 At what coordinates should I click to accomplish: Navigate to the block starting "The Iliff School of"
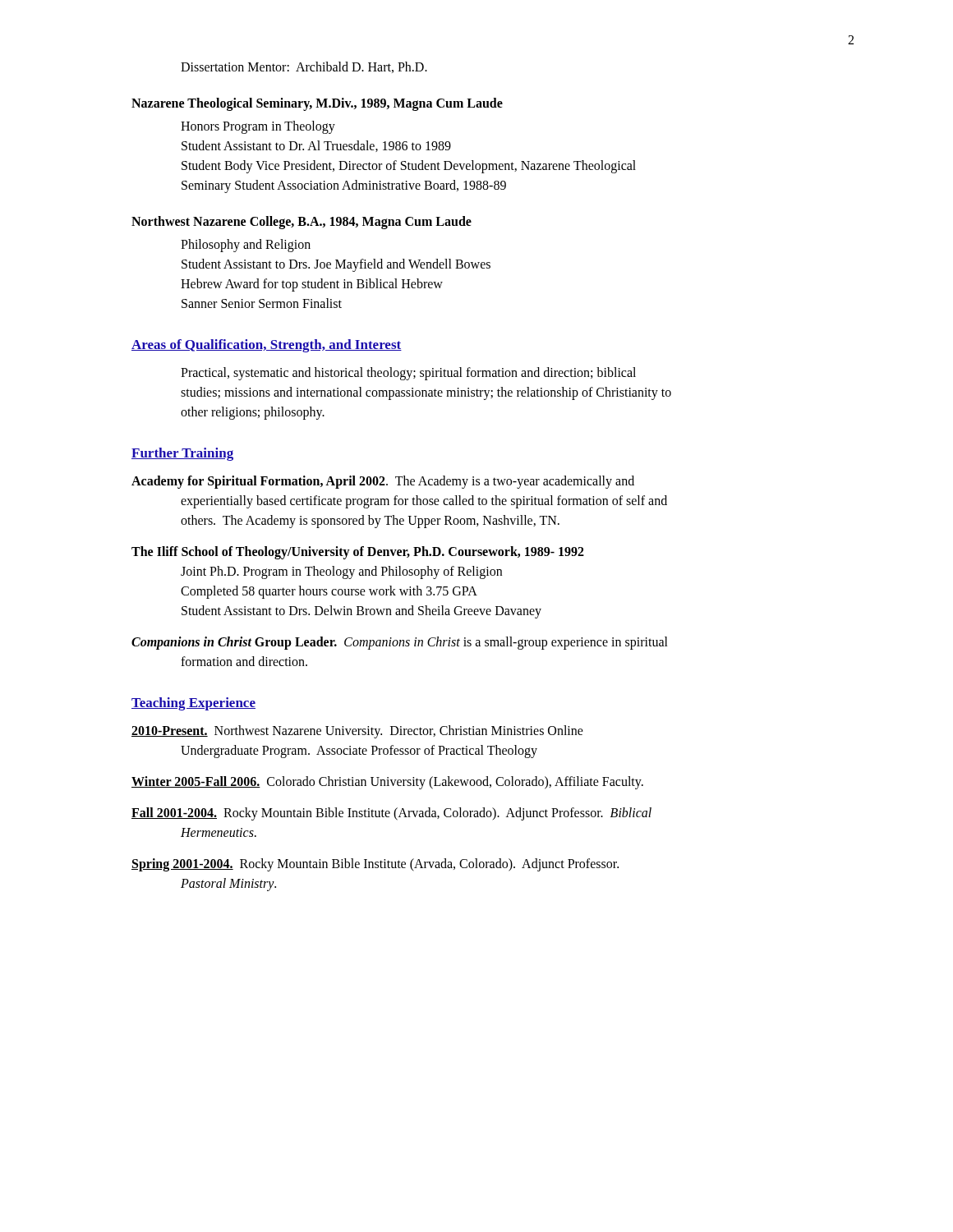(x=493, y=582)
